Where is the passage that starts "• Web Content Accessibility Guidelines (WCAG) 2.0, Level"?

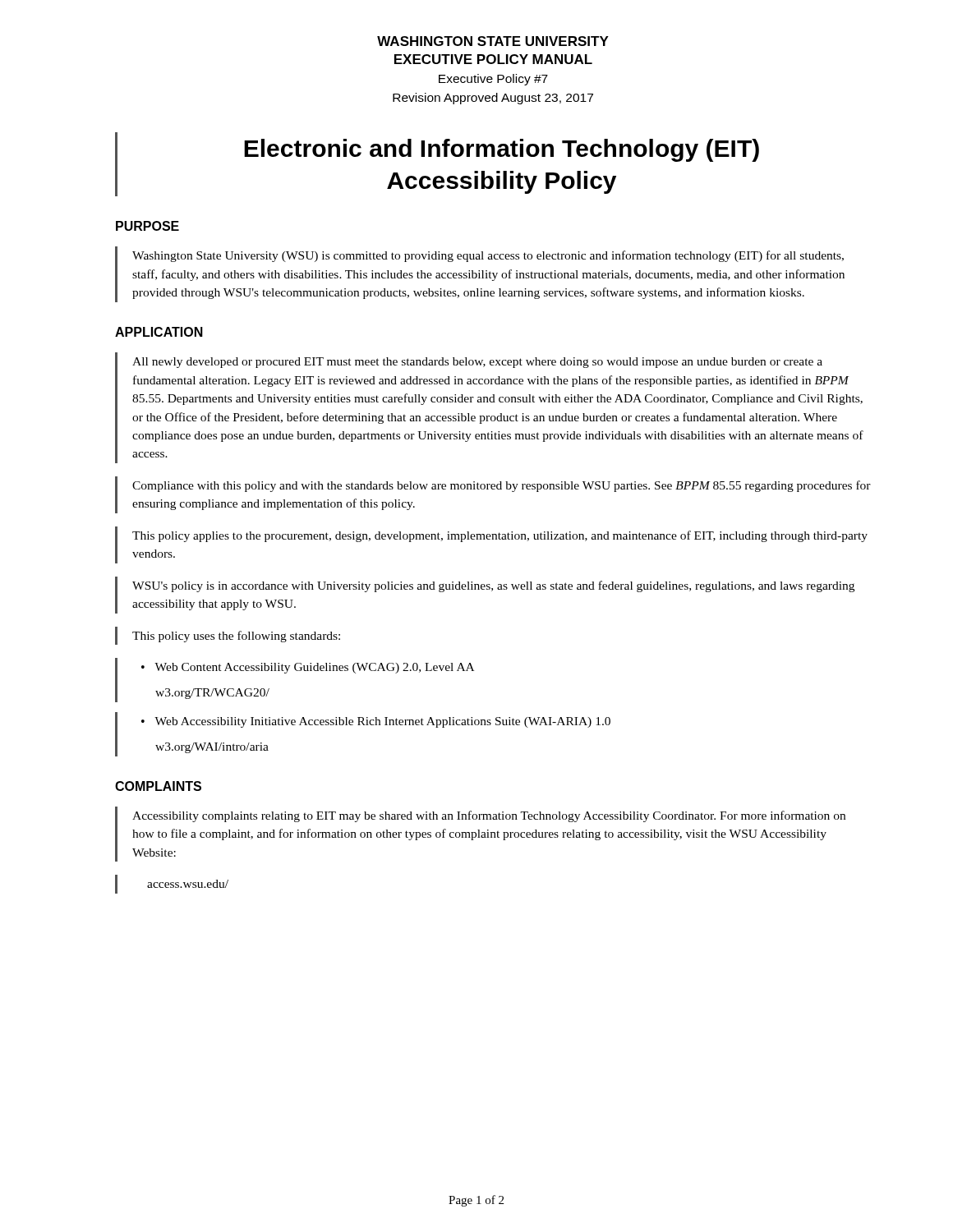308,668
